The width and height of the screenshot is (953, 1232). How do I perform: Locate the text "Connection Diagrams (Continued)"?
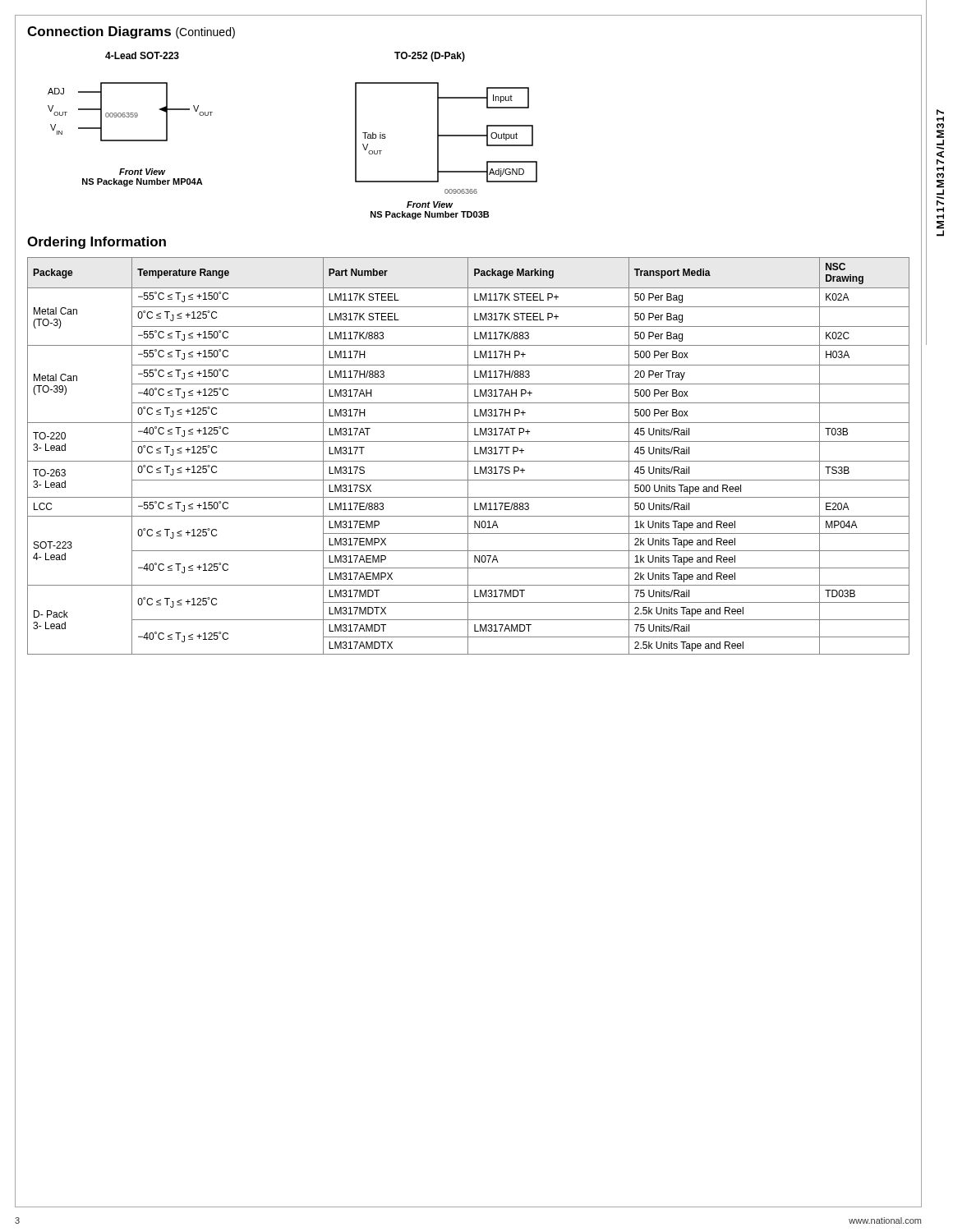131,32
